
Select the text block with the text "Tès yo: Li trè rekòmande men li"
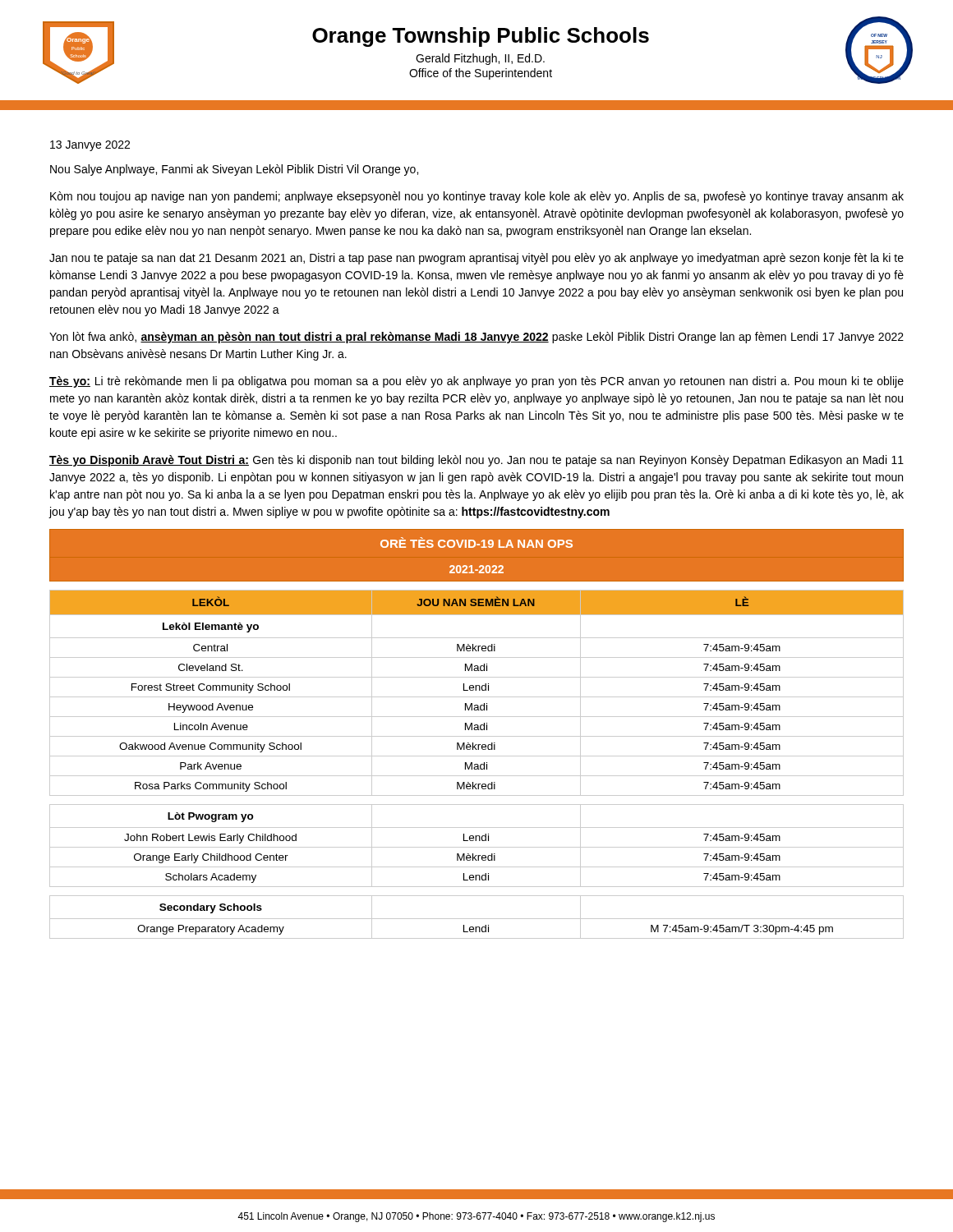point(476,407)
